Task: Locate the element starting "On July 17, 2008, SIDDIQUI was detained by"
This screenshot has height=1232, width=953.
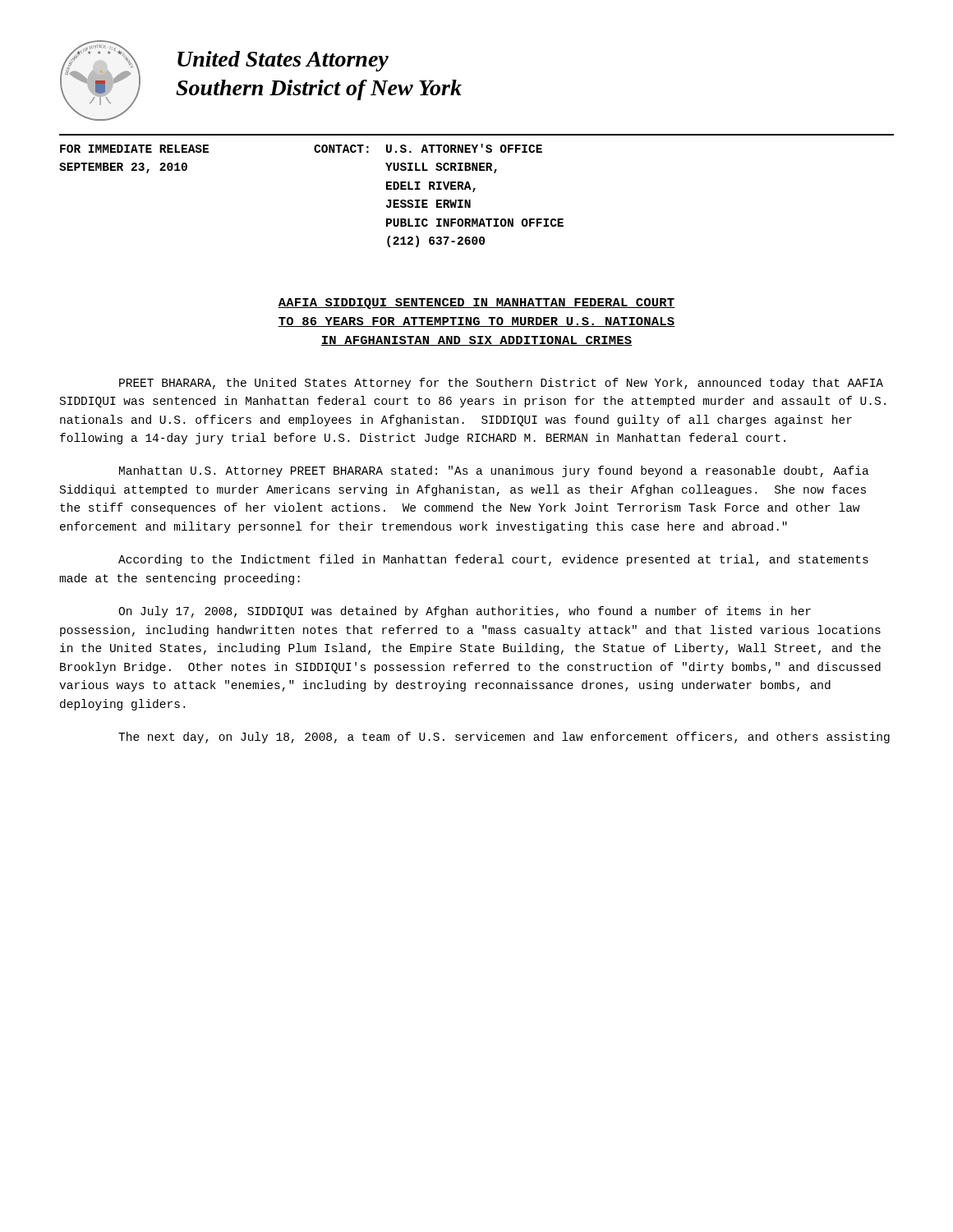Action: click(470, 658)
